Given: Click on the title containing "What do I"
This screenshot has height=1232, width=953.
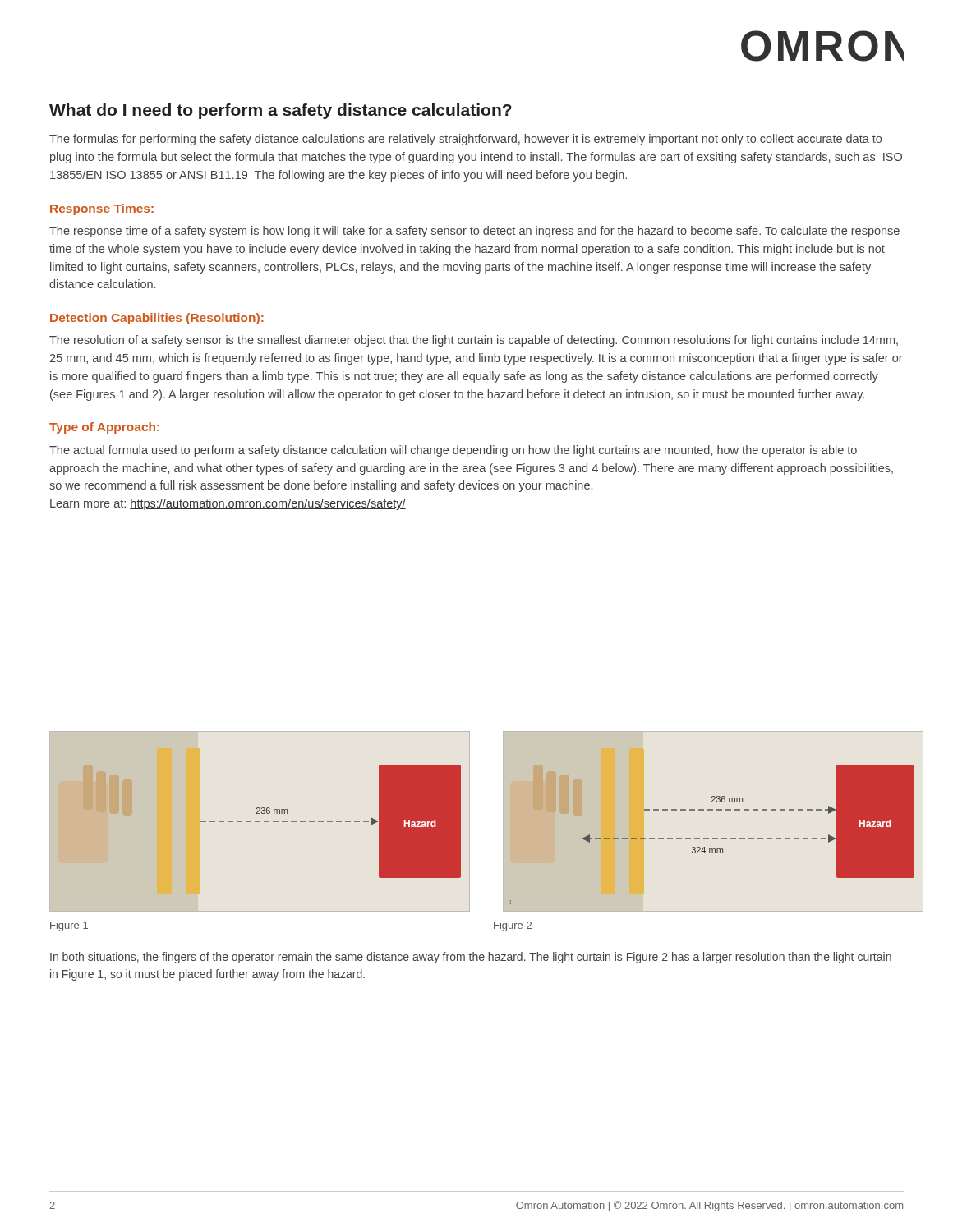Looking at the screenshot, I should pyautogui.click(x=281, y=110).
